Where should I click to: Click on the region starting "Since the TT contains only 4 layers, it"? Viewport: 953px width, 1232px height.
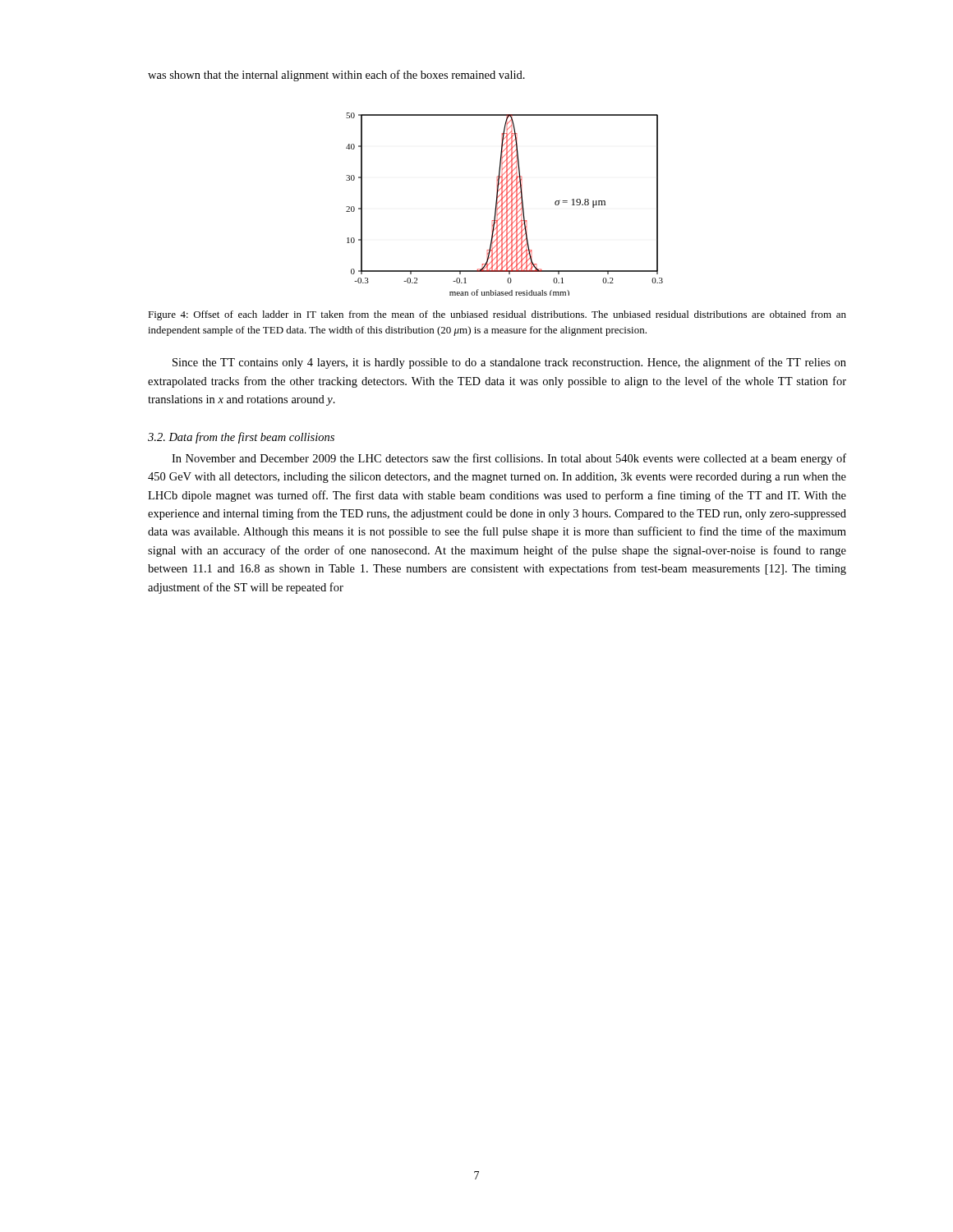click(497, 381)
